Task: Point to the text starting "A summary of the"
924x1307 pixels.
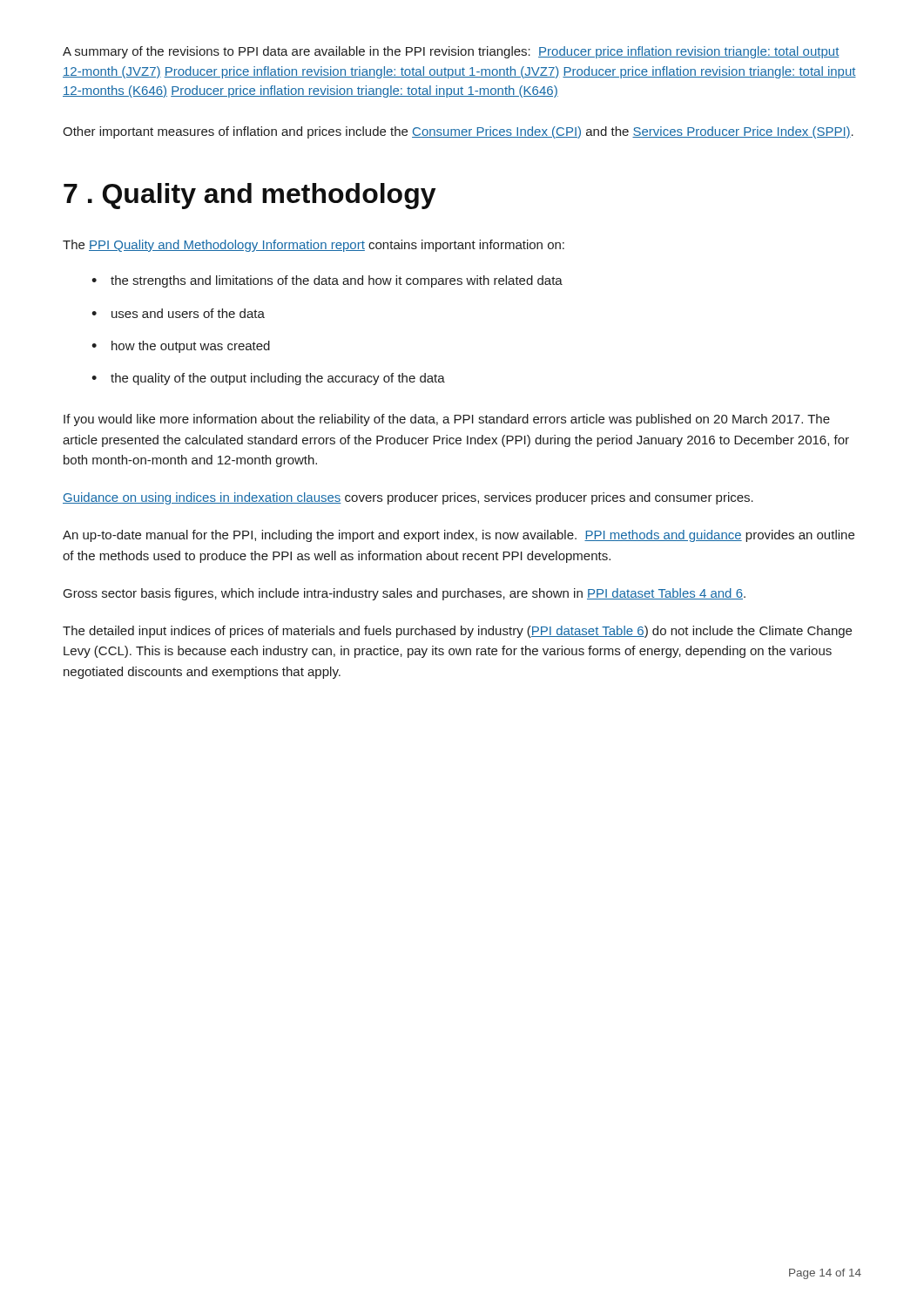Action: tap(459, 71)
